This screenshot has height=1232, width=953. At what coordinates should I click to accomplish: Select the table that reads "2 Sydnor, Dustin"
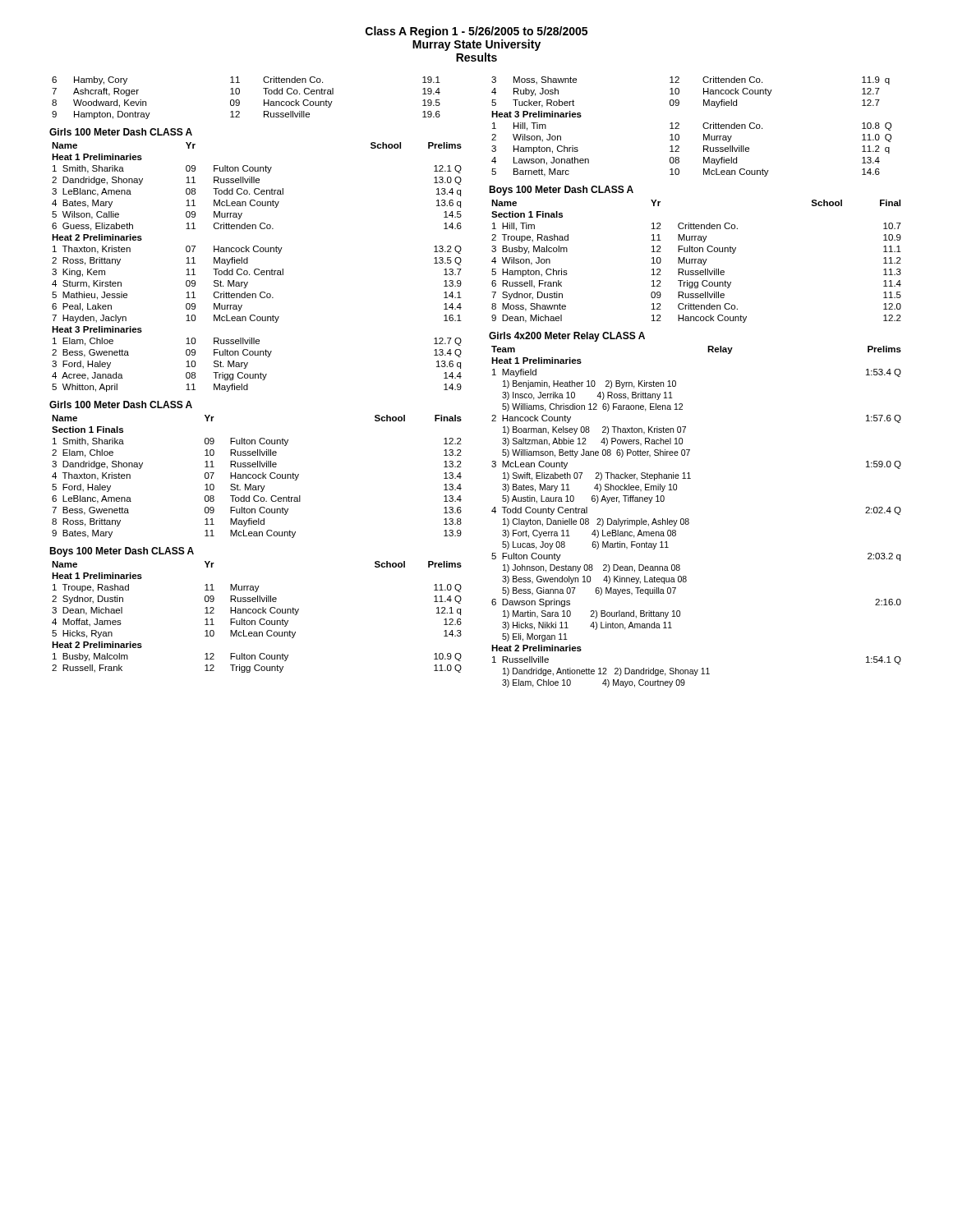click(x=257, y=616)
